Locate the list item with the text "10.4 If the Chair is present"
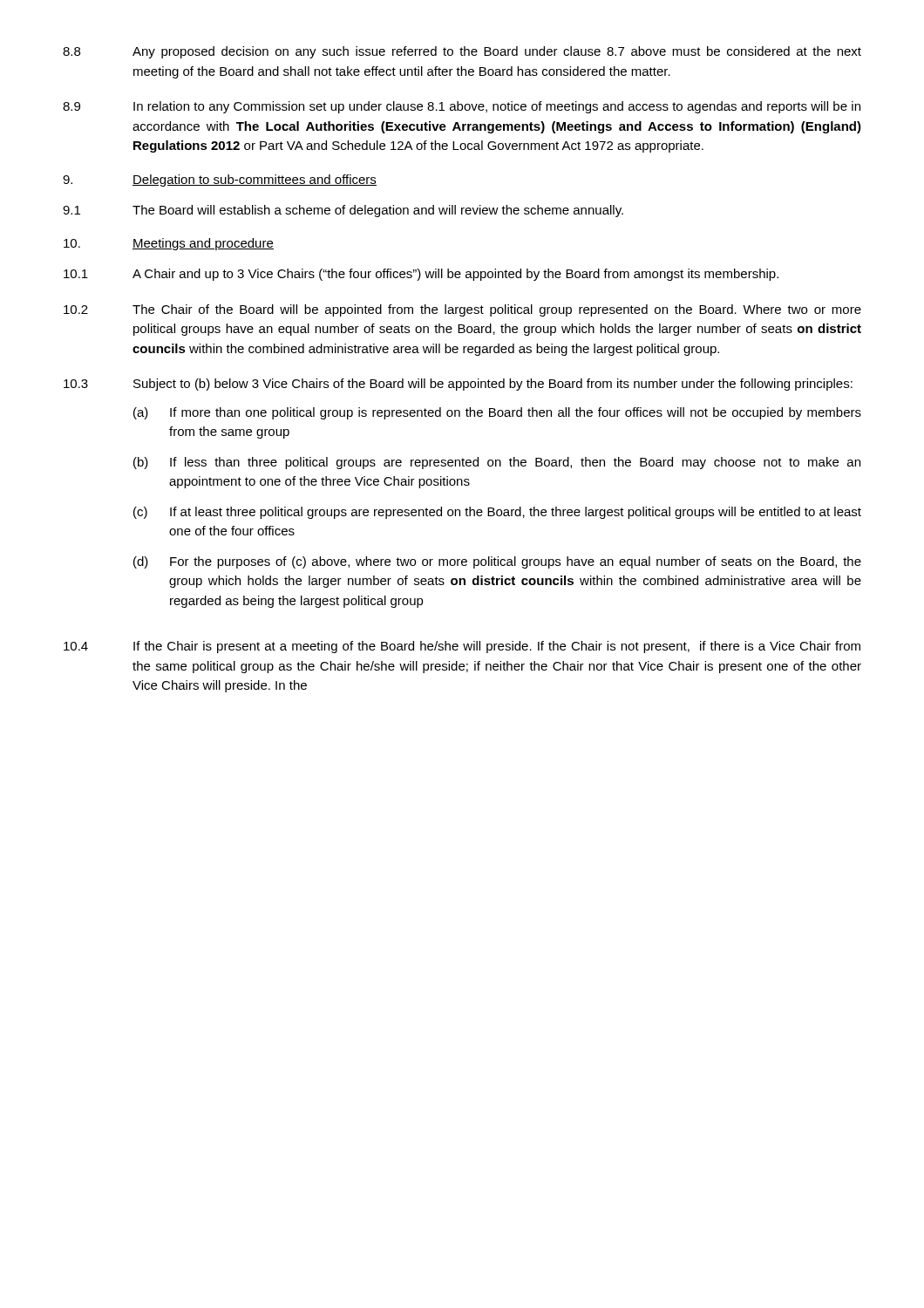The height and width of the screenshot is (1308, 924). (x=462, y=666)
